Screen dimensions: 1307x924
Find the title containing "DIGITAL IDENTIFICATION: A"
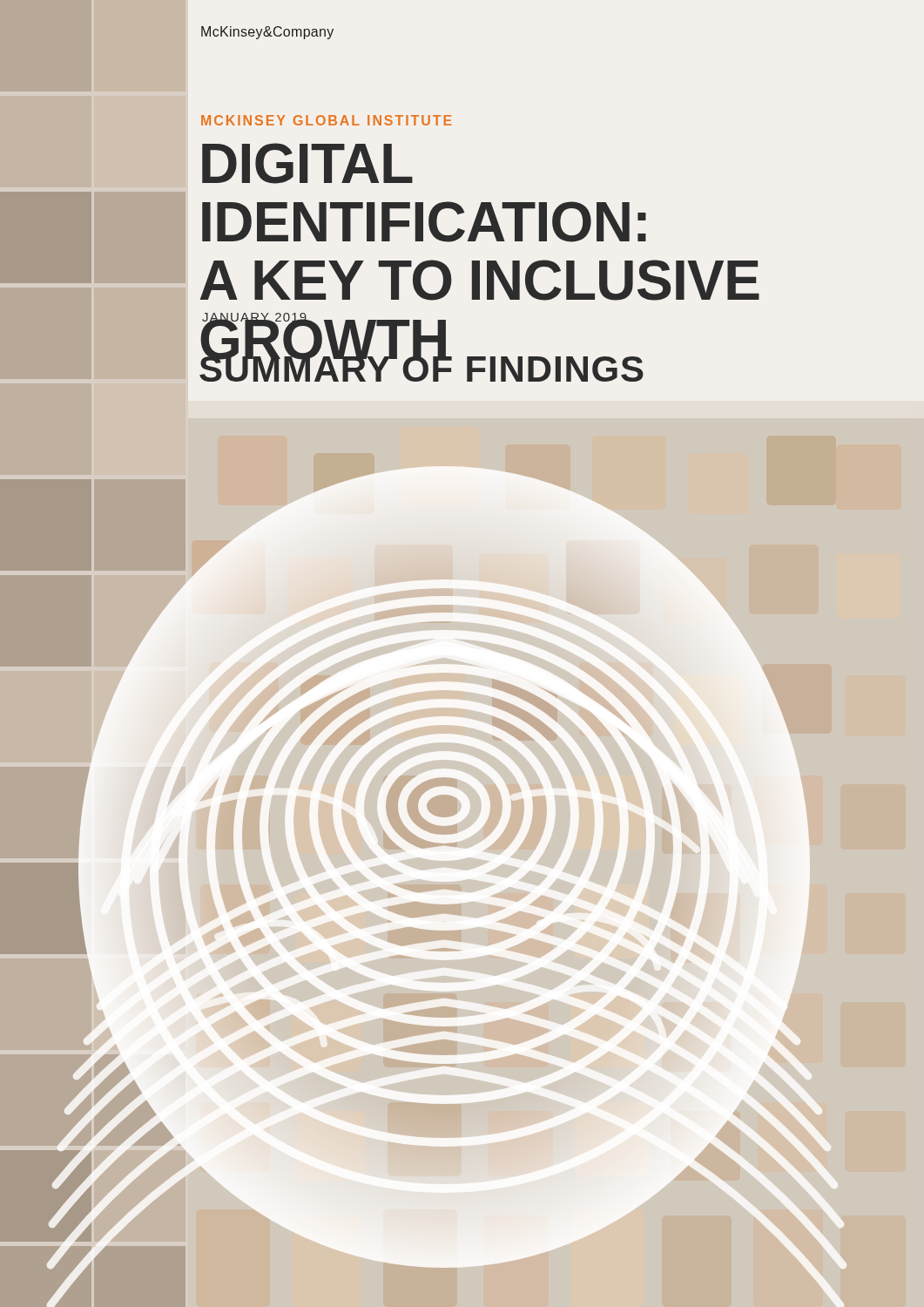point(480,252)
